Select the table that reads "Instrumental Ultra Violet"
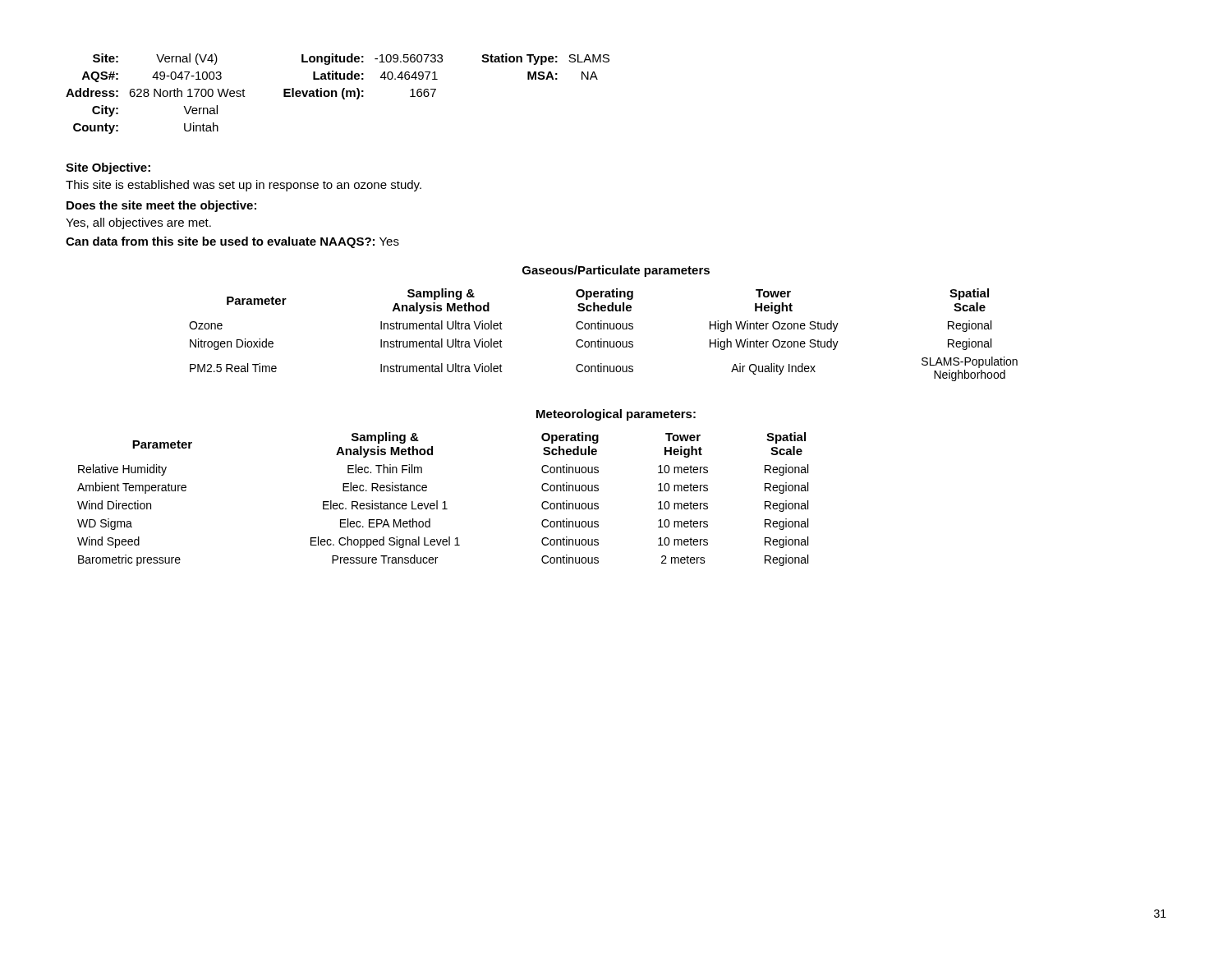 616,323
